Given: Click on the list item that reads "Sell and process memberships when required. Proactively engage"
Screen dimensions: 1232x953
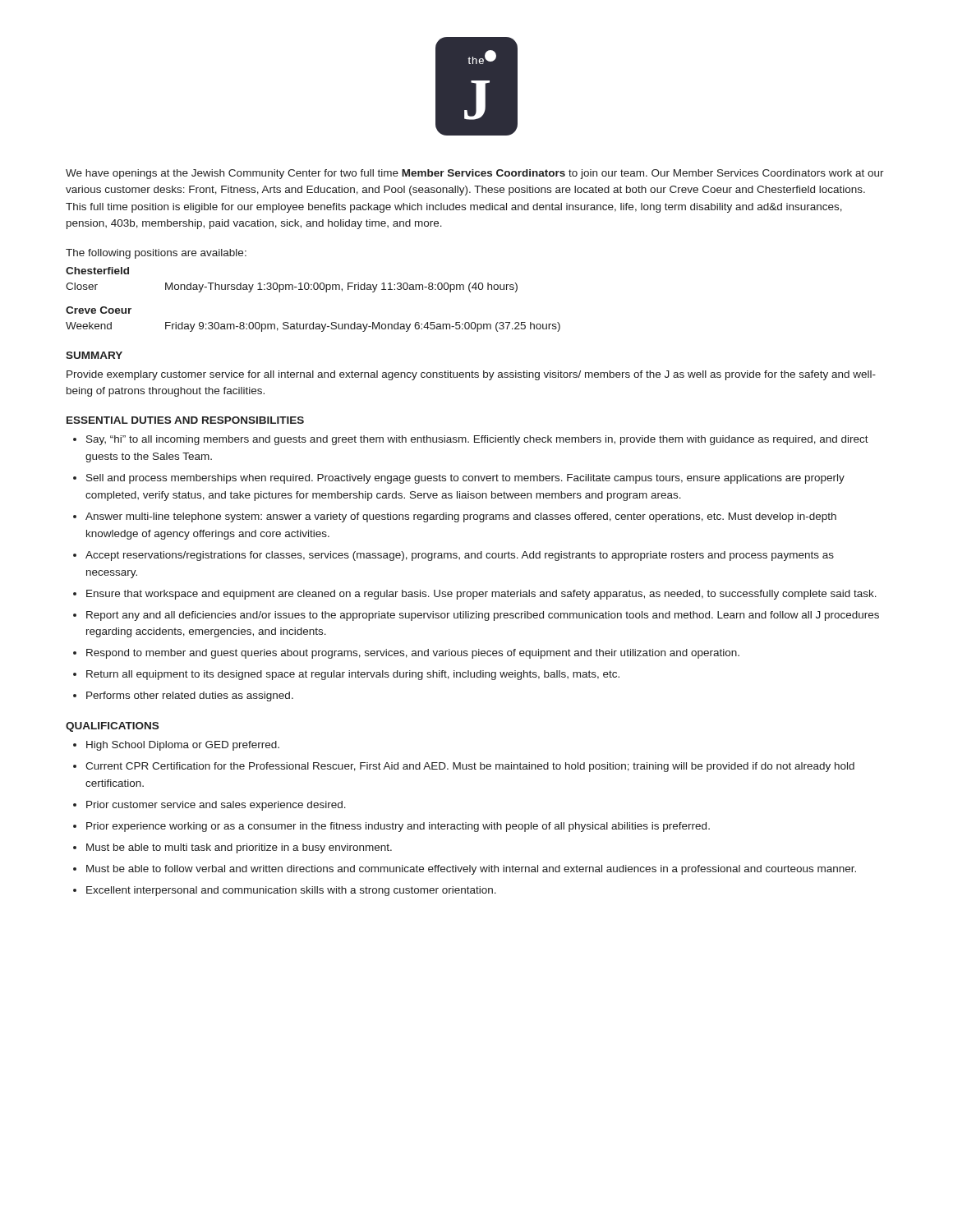Looking at the screenshot, I should [x=465, y=486].
